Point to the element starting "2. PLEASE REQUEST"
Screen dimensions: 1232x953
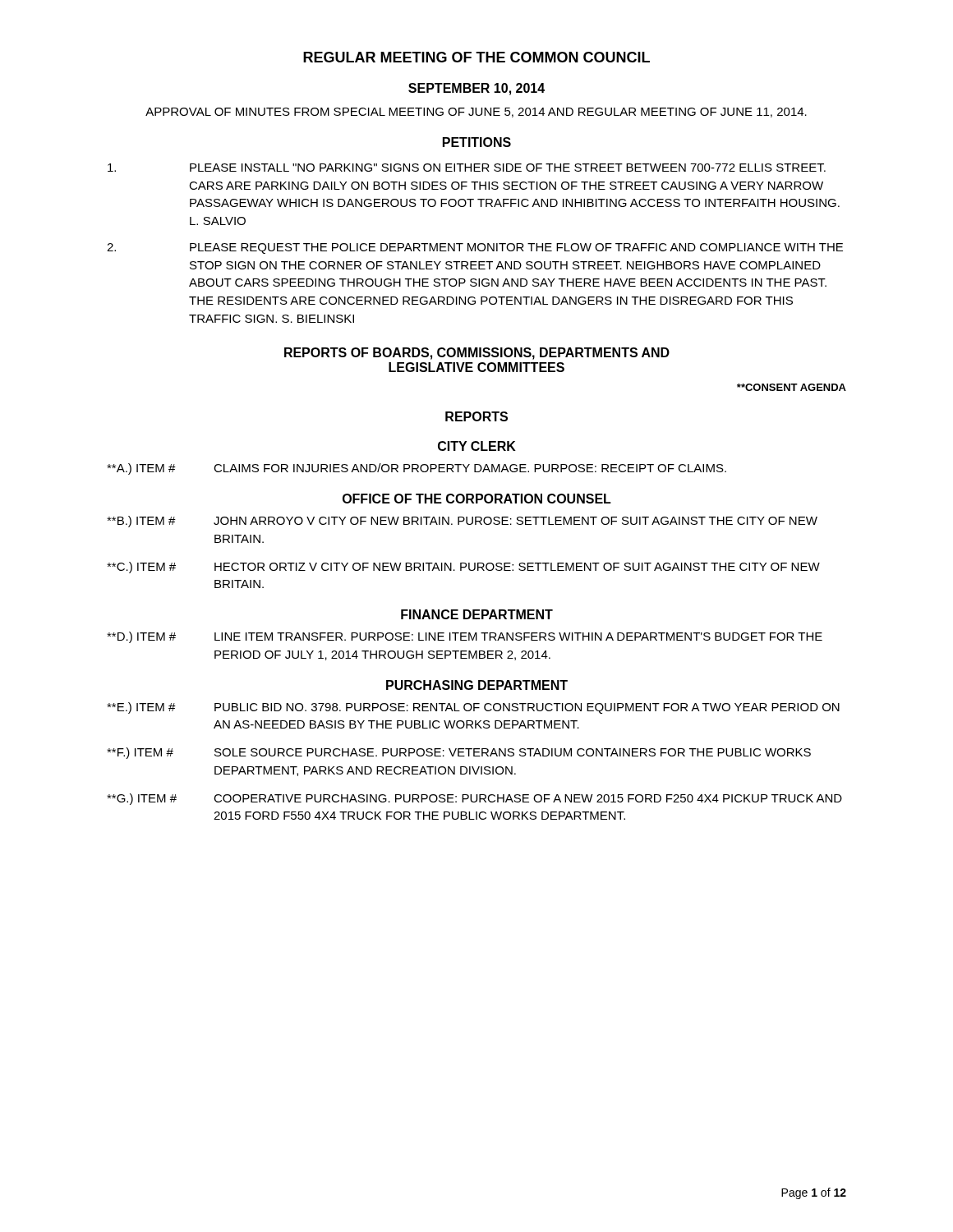[x=476, y=283]
